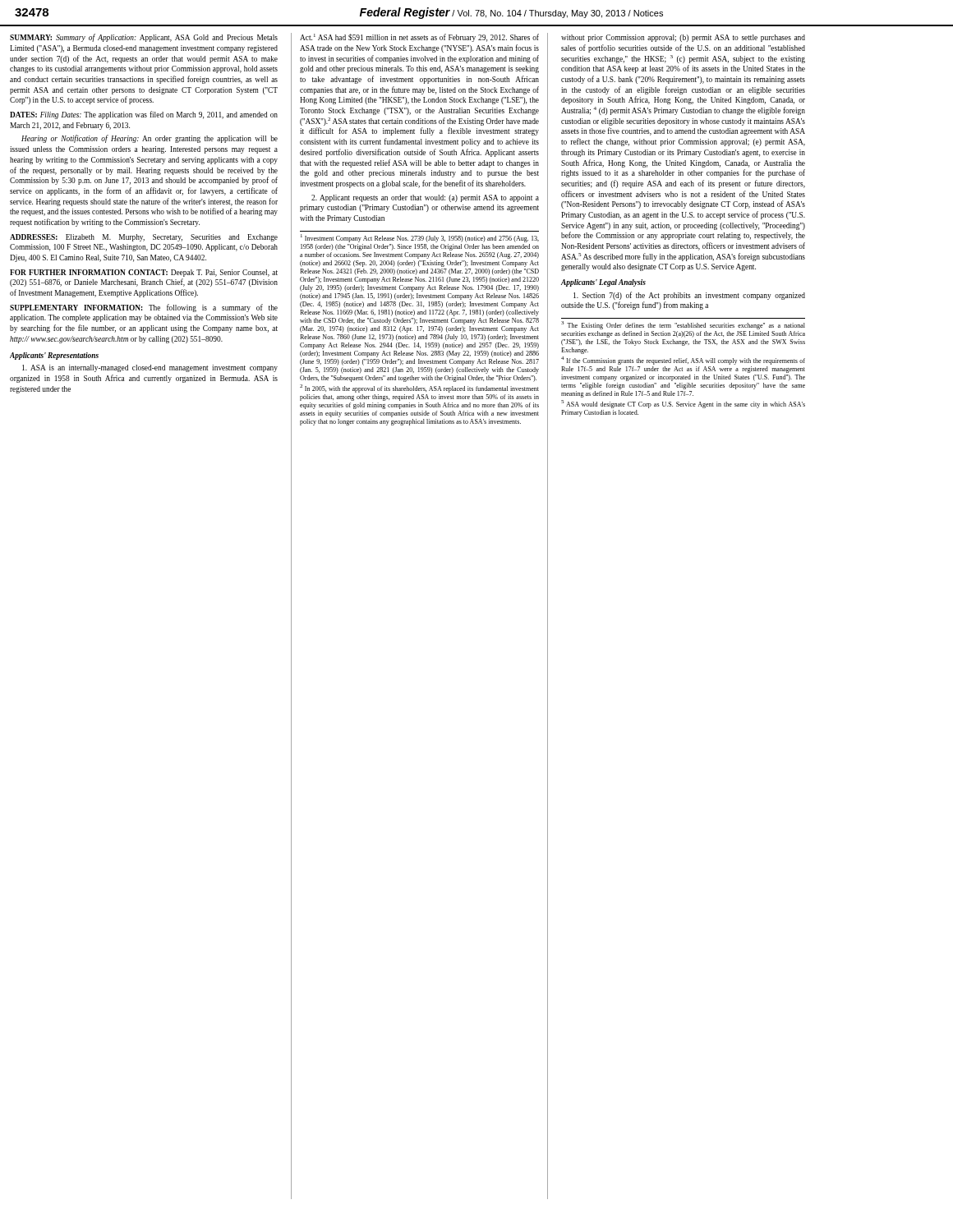The image size is (953, 1232).
Task: Find the block on this page that starts "ADDRESSES: Elizabeth M."
Action: (144, 248)
